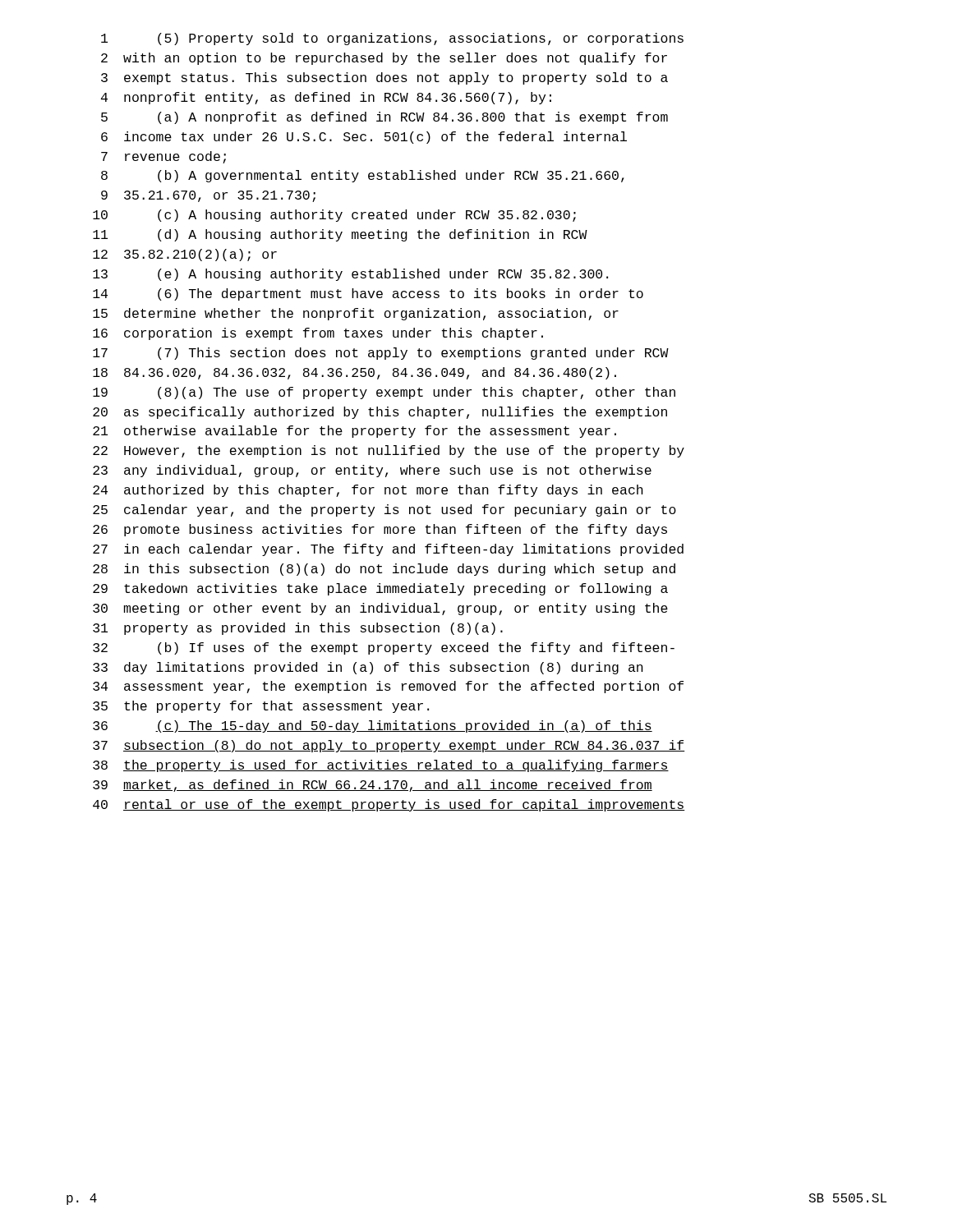
Task: Locate the text block starting "36 (c) The 15-day"
Action: tap(476, 766)
